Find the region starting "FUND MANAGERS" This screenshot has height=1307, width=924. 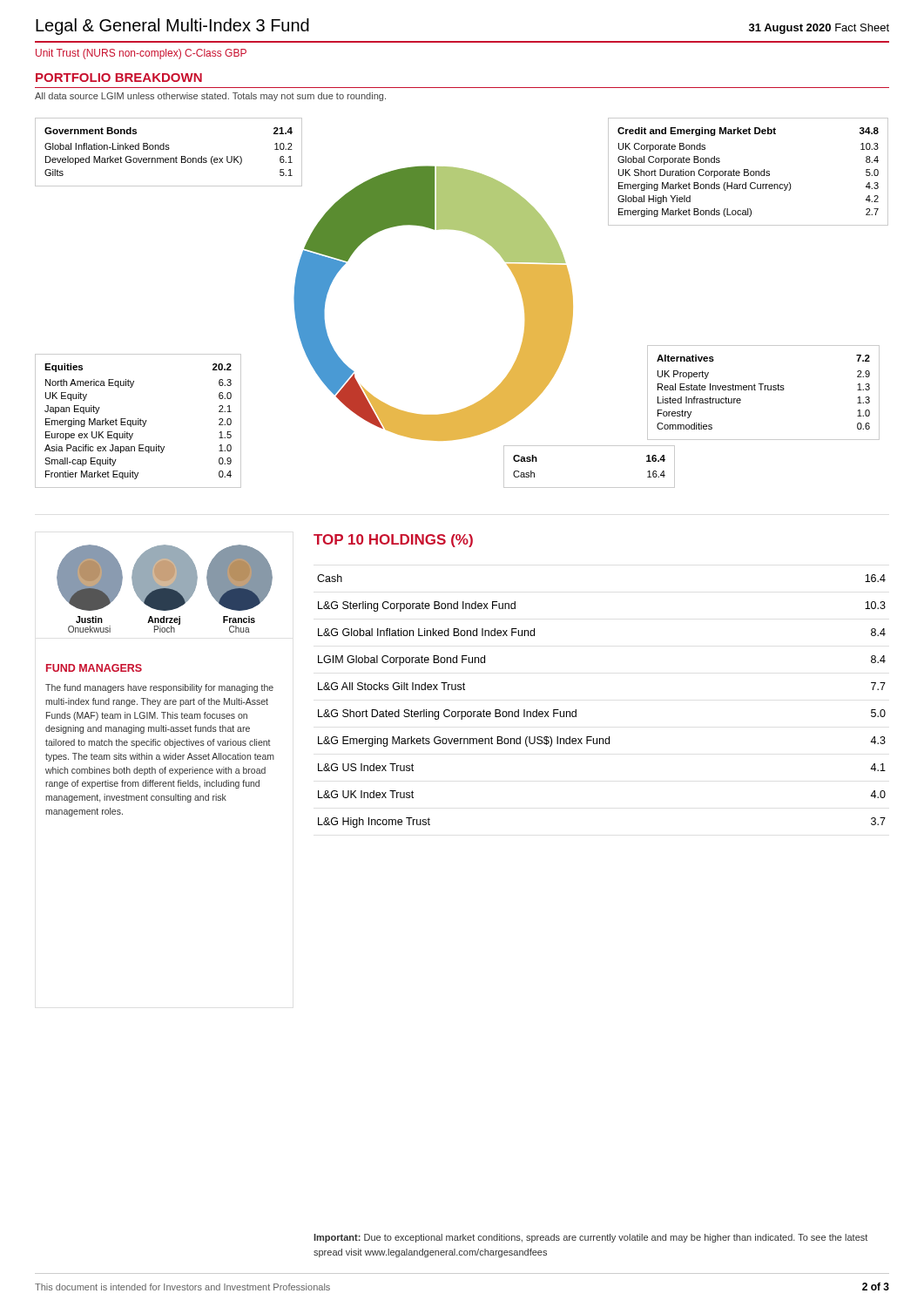coord(94,668)
